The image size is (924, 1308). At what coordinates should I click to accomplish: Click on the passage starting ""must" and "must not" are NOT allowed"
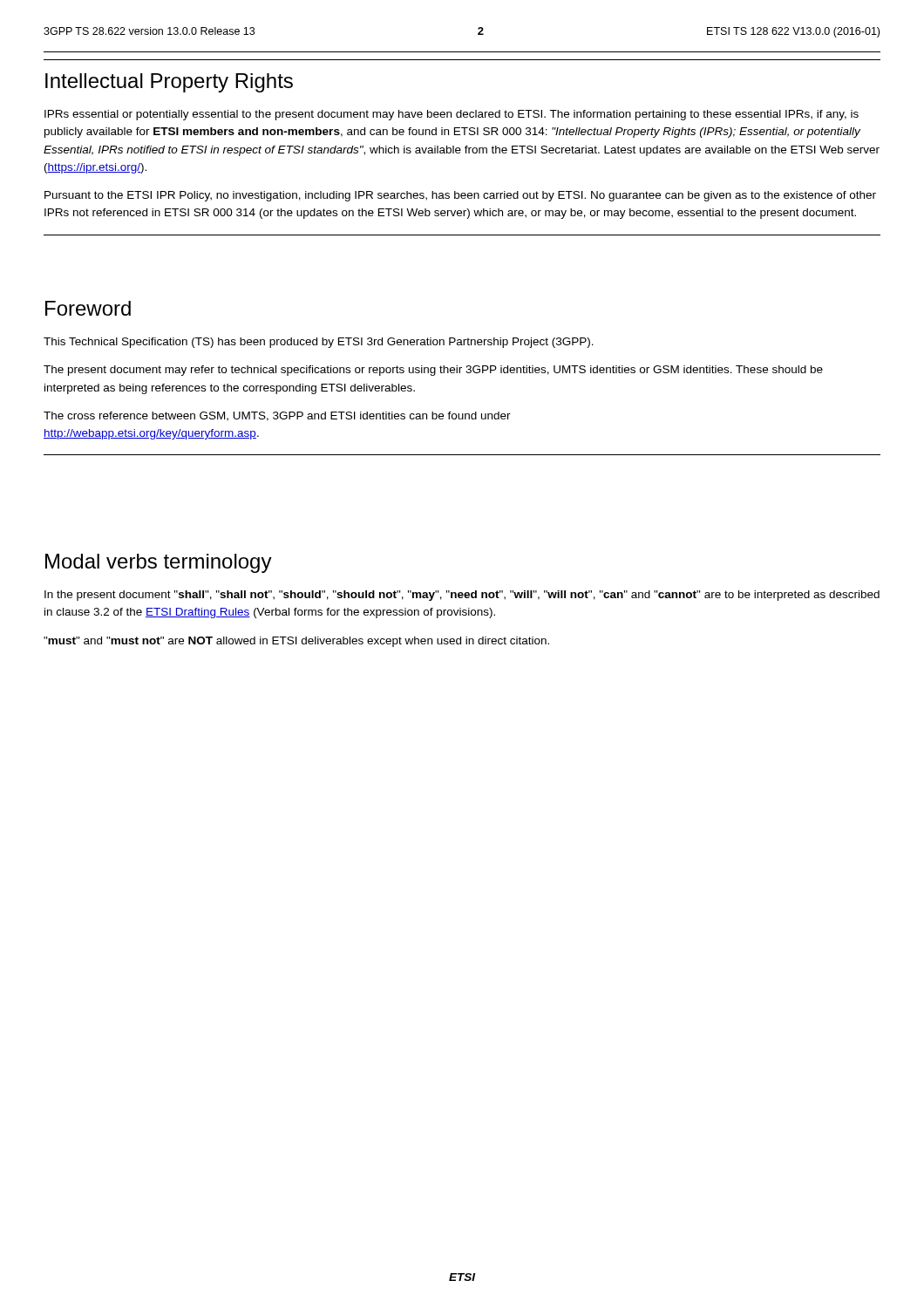coord(462,641)
